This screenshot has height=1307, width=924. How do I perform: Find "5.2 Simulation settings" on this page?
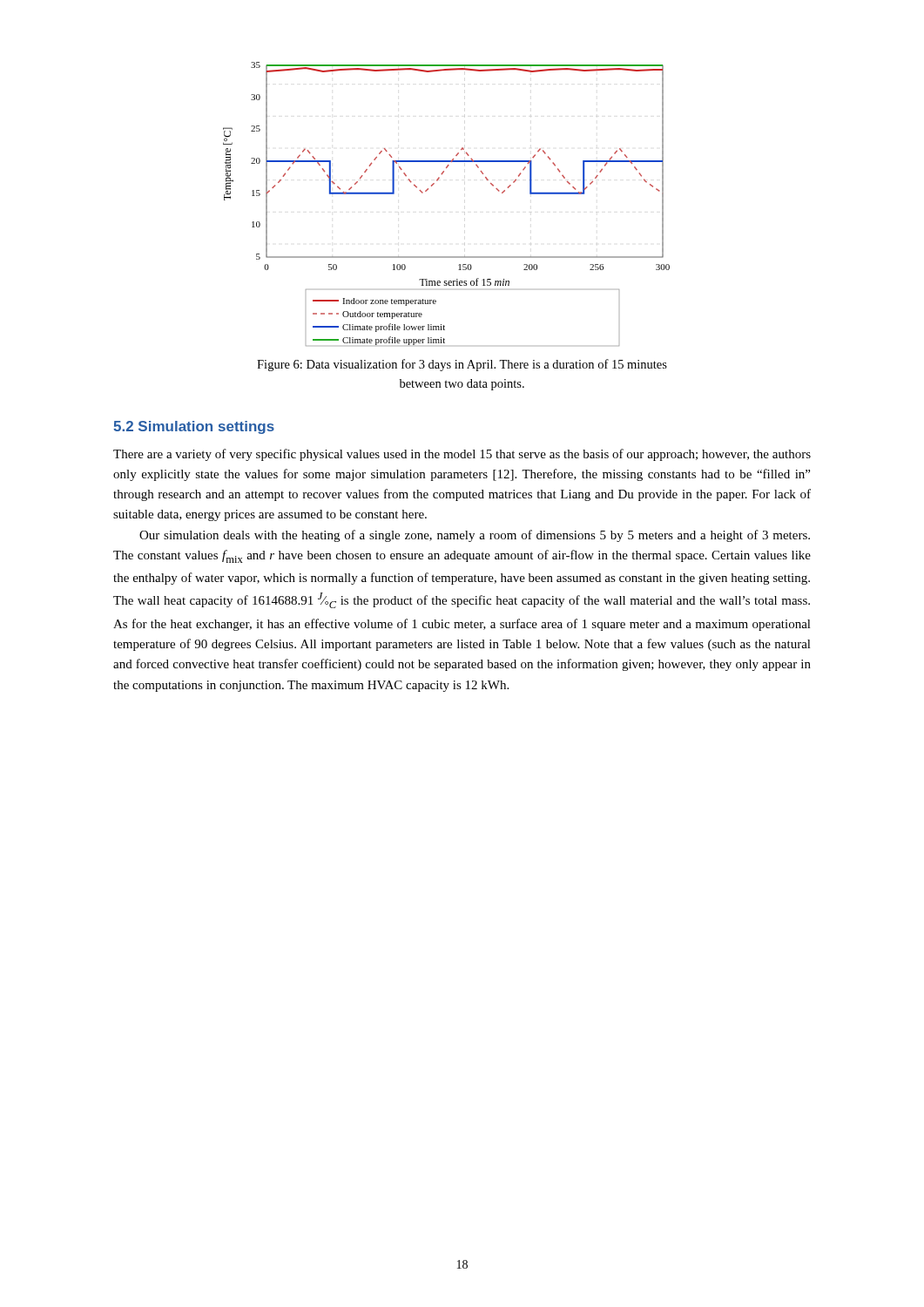tap(194, 426)
